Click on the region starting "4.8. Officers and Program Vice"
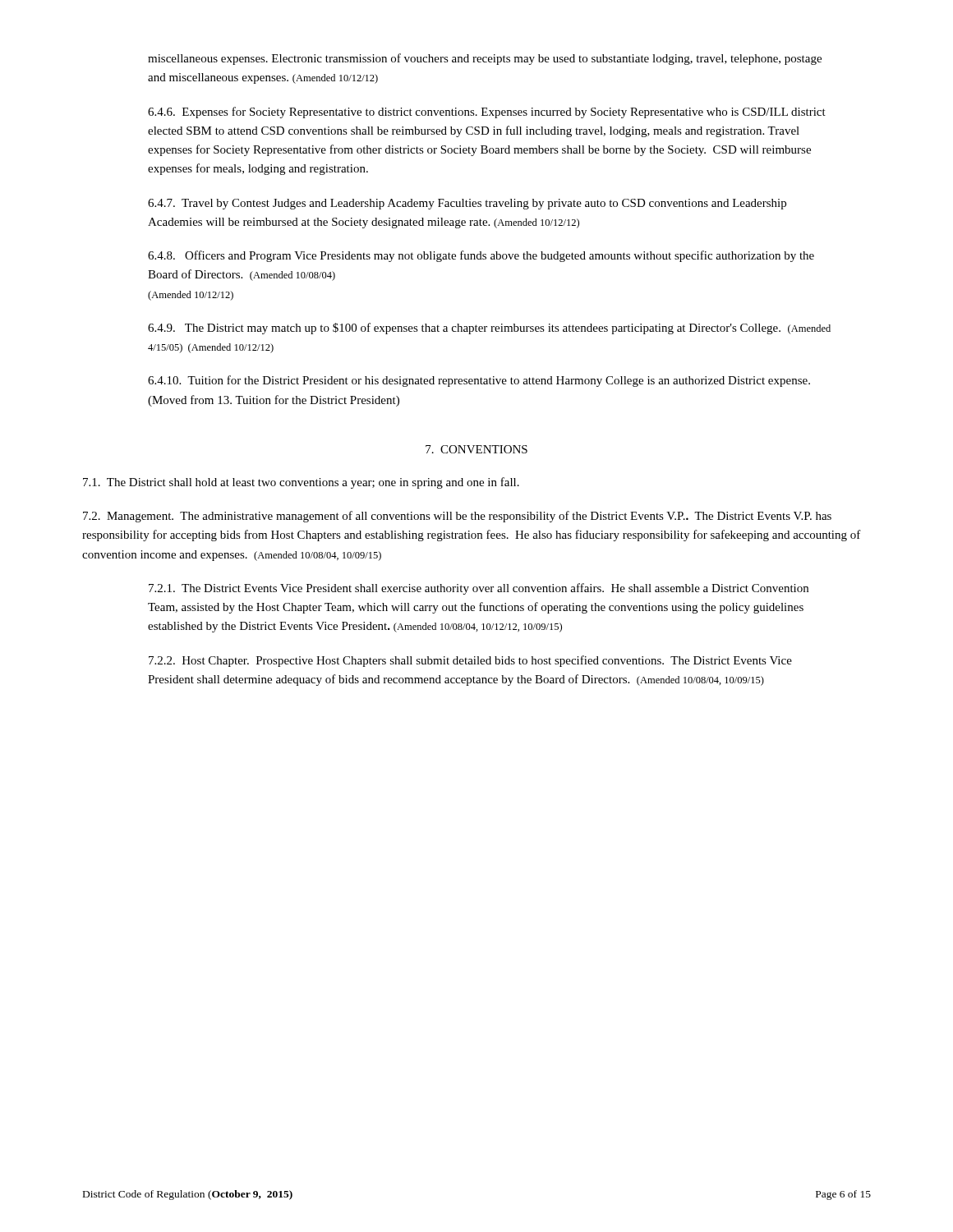The image size is (953, 1232). [481, 256]
